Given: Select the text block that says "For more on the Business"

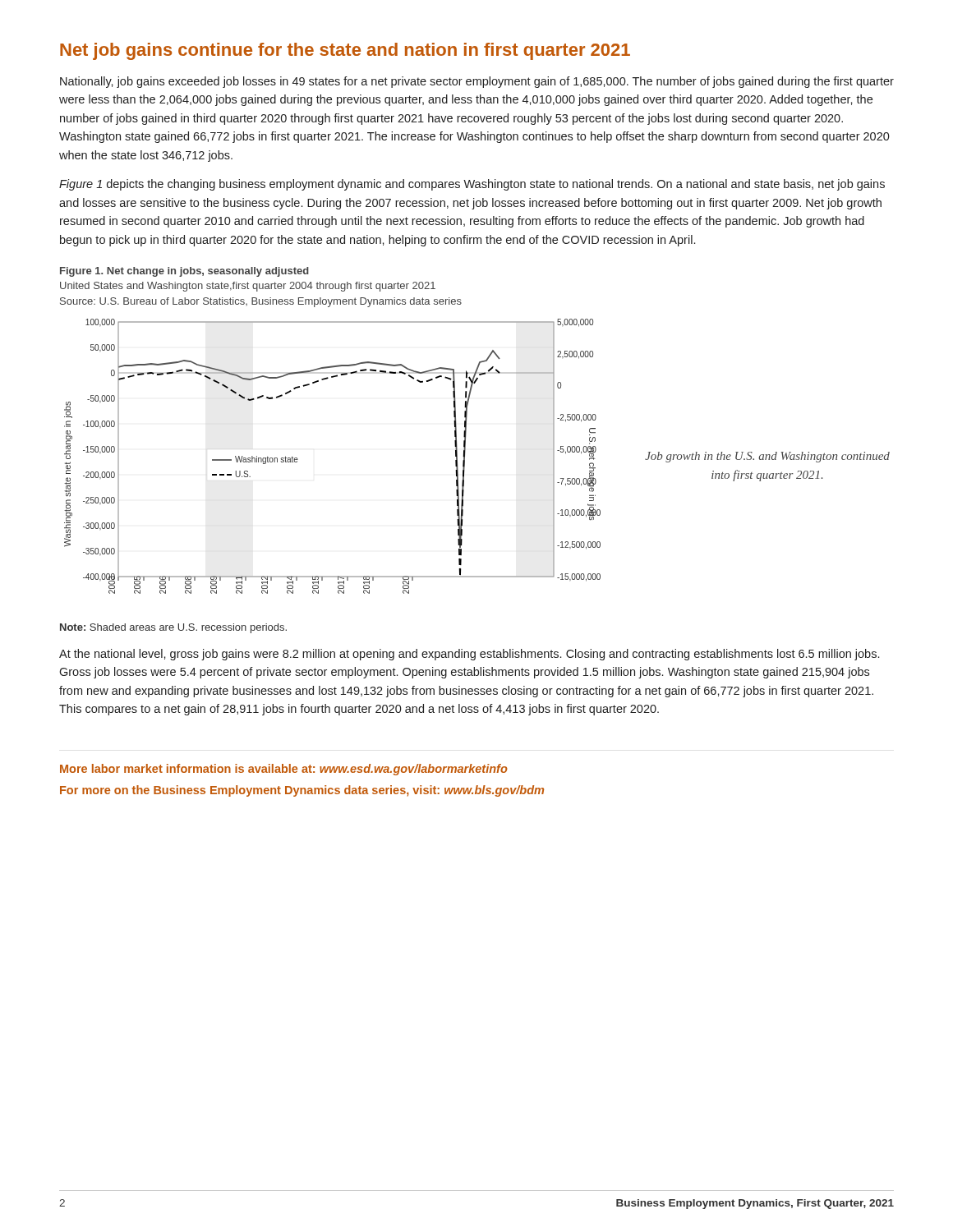Looking at the screenshot, I should [x=302, y=790].
